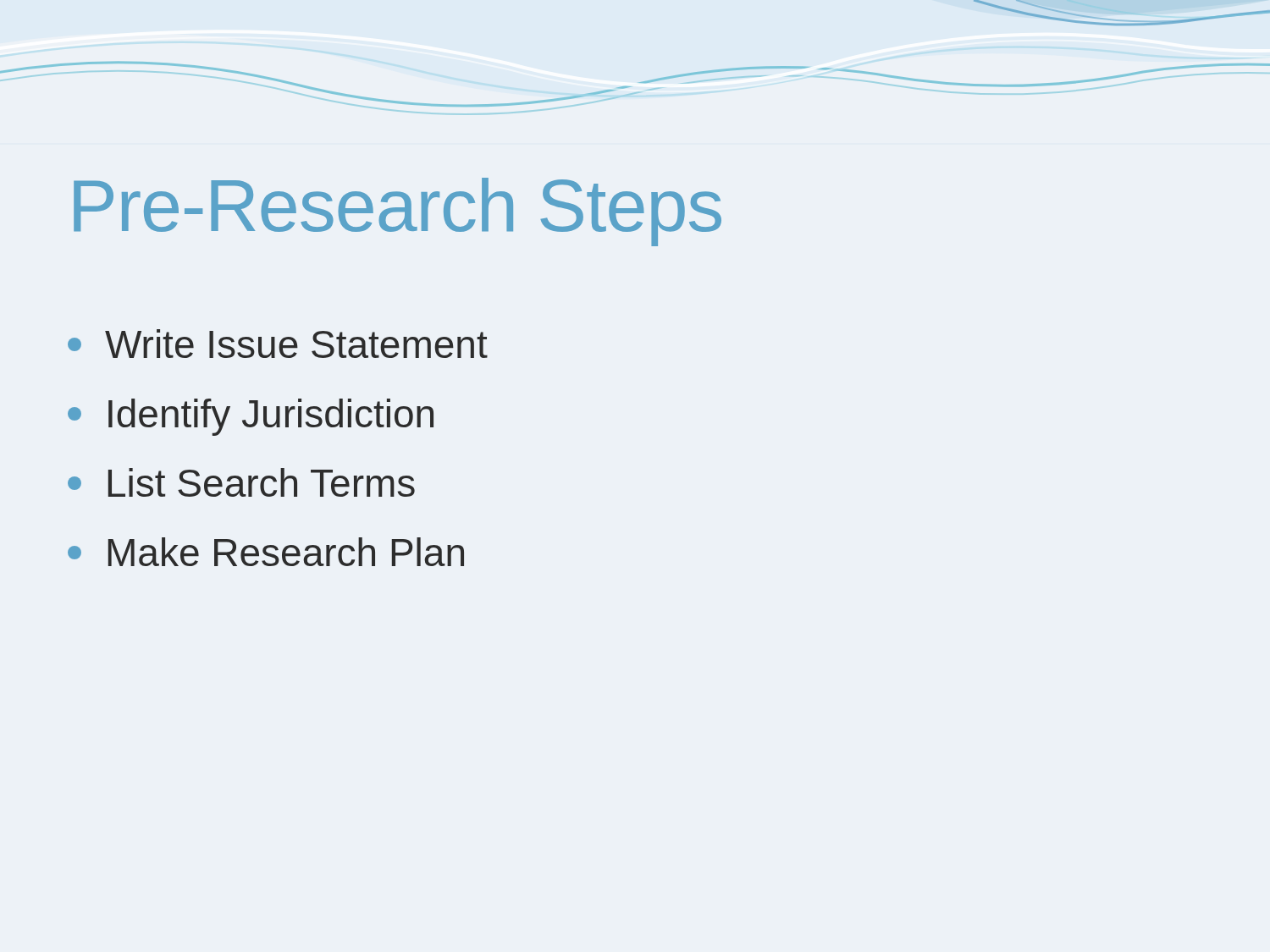Point to the region starting "Pre-Research Steps"

[396, 206]
